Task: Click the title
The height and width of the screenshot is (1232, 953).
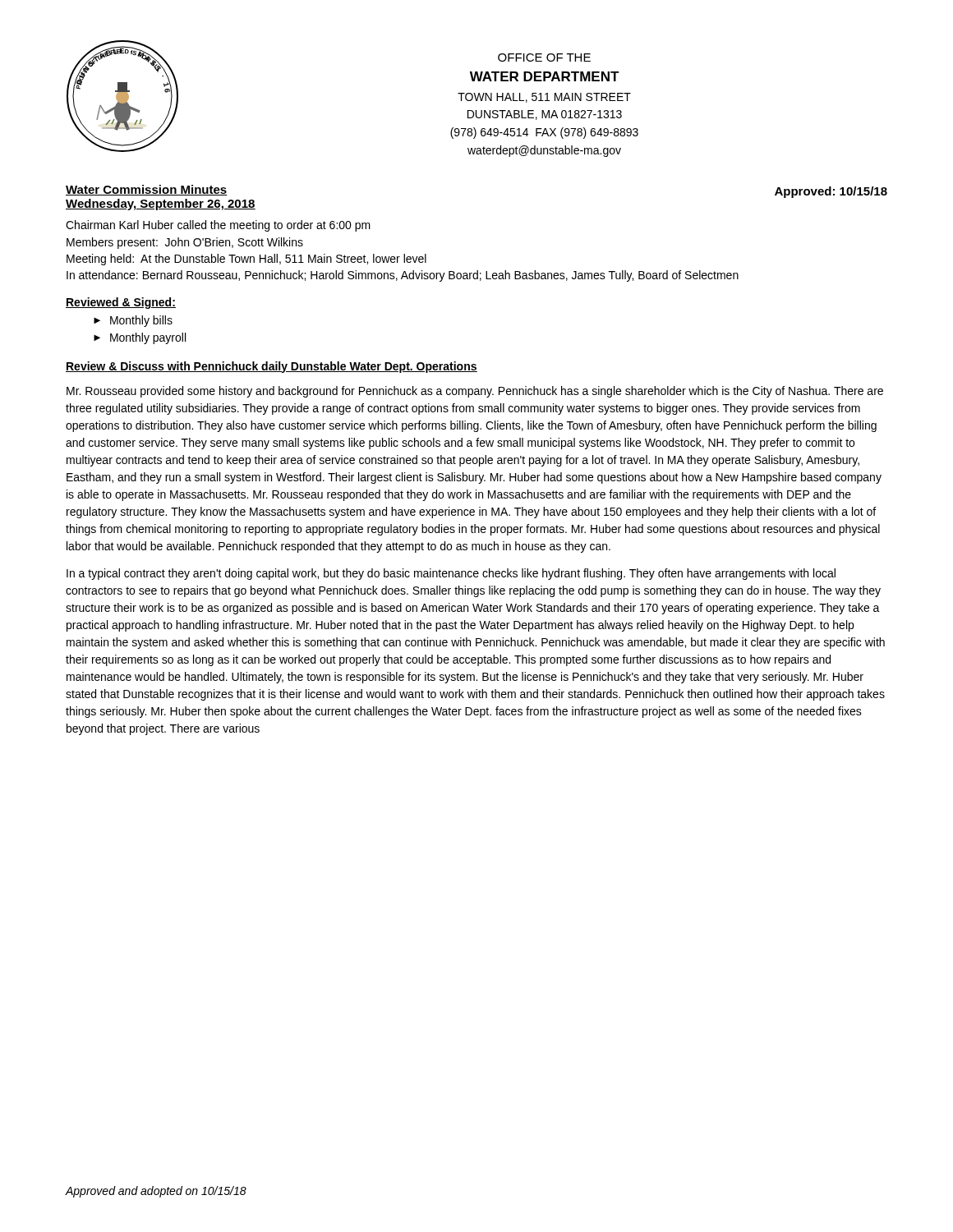Action: click(x=476, y=197)
